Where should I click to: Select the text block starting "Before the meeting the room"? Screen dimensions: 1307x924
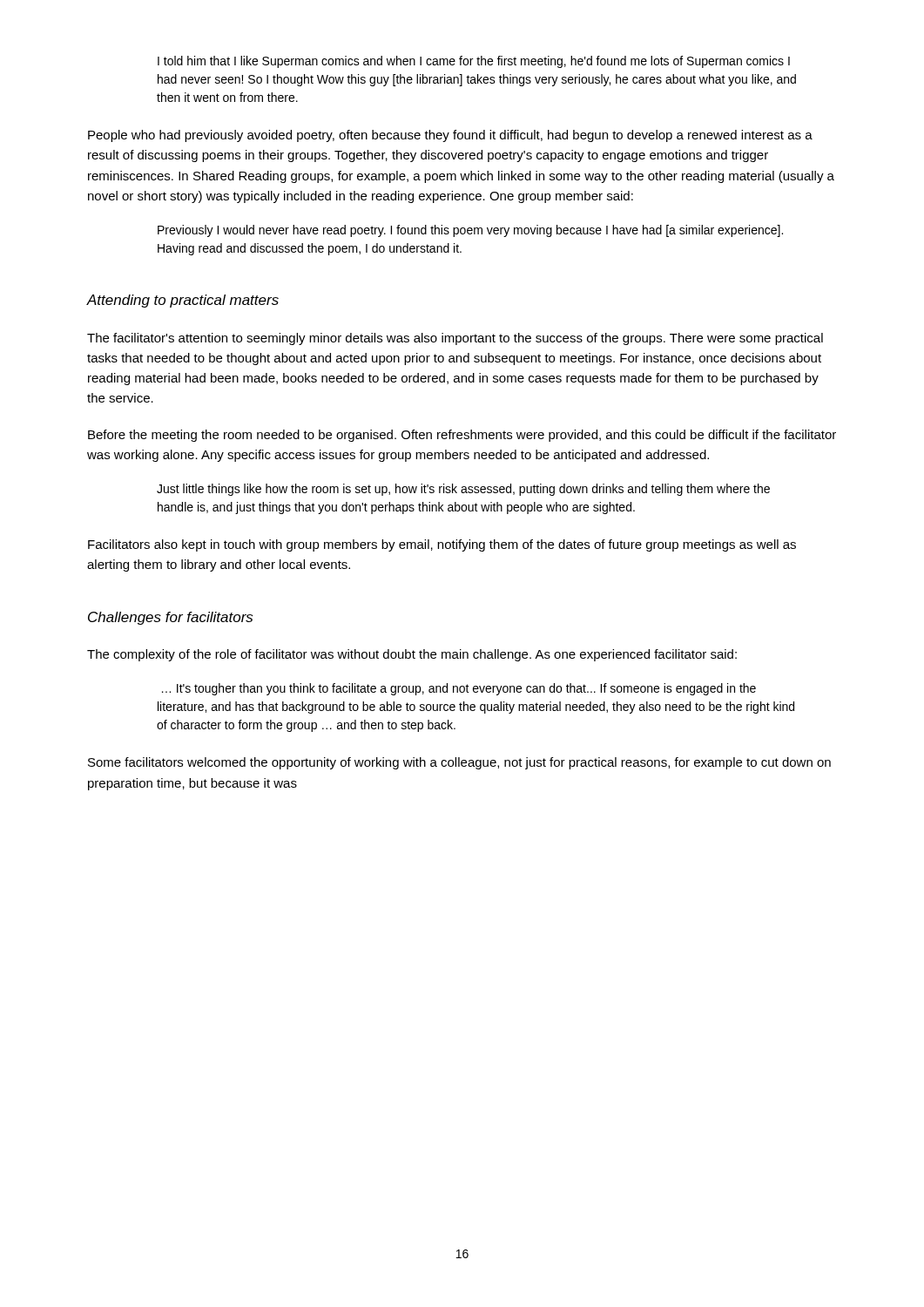pos(462,444)
